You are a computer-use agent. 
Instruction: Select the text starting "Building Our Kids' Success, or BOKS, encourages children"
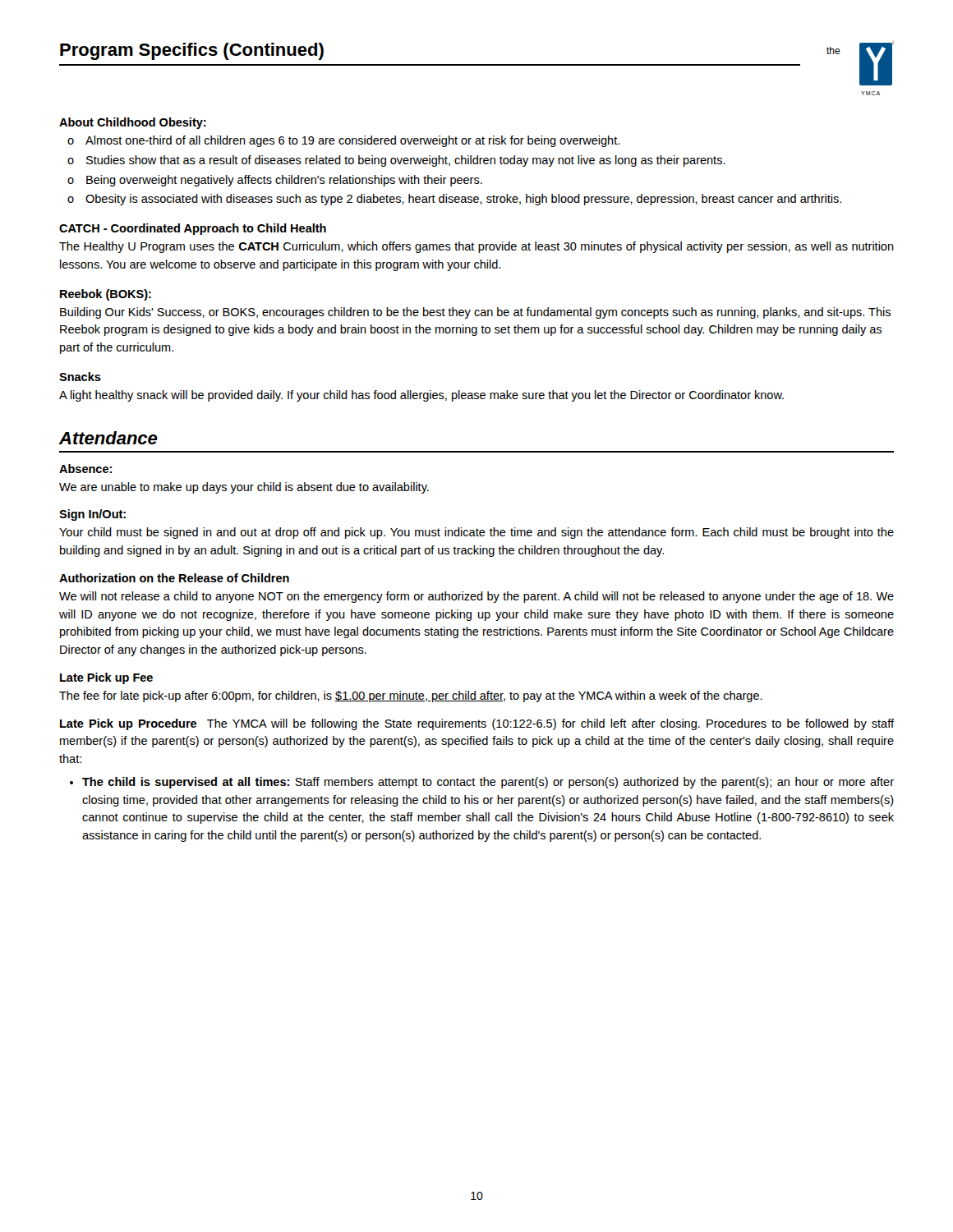tap(475, 330)
